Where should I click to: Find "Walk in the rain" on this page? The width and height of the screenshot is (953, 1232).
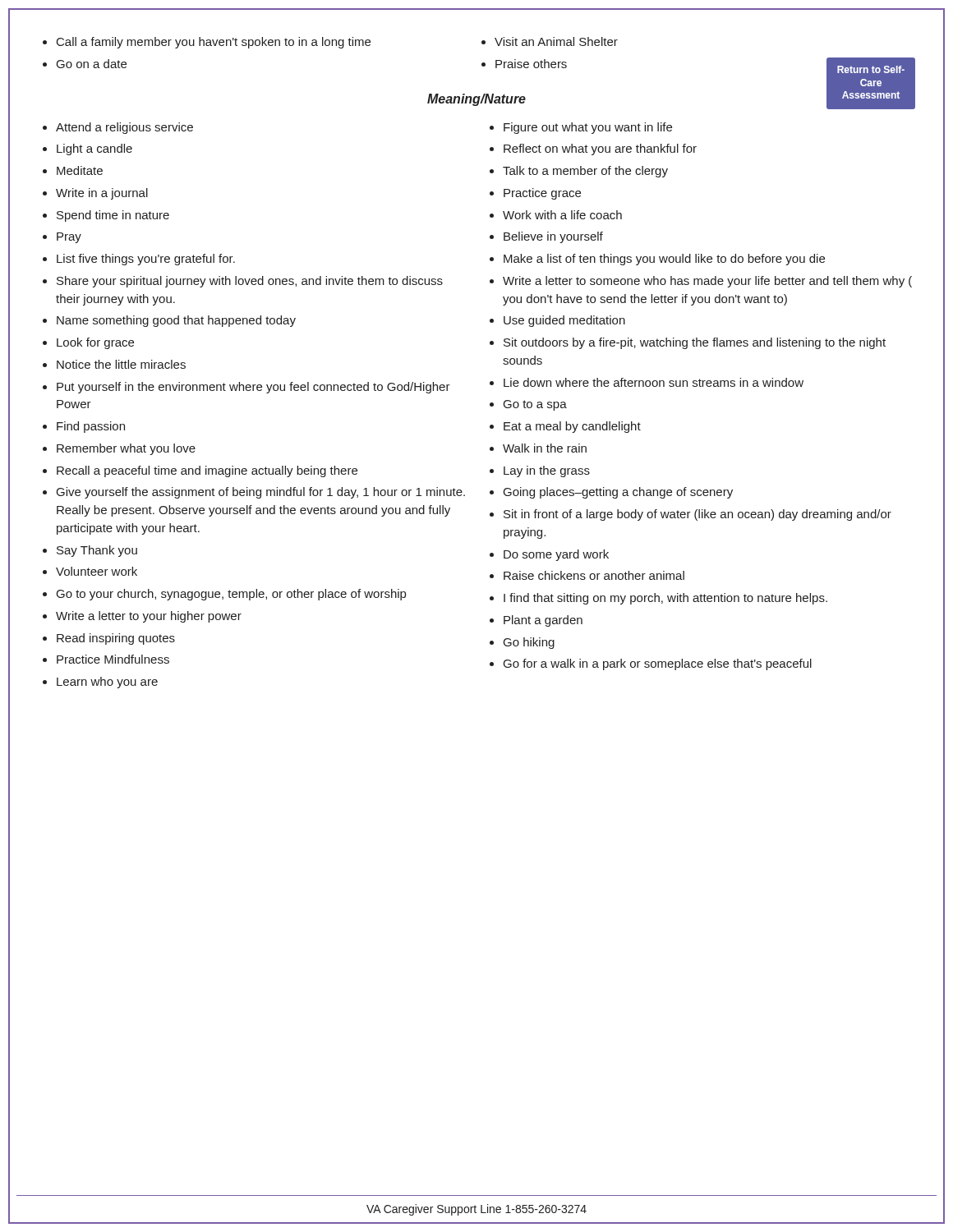[x=545, y=448]
